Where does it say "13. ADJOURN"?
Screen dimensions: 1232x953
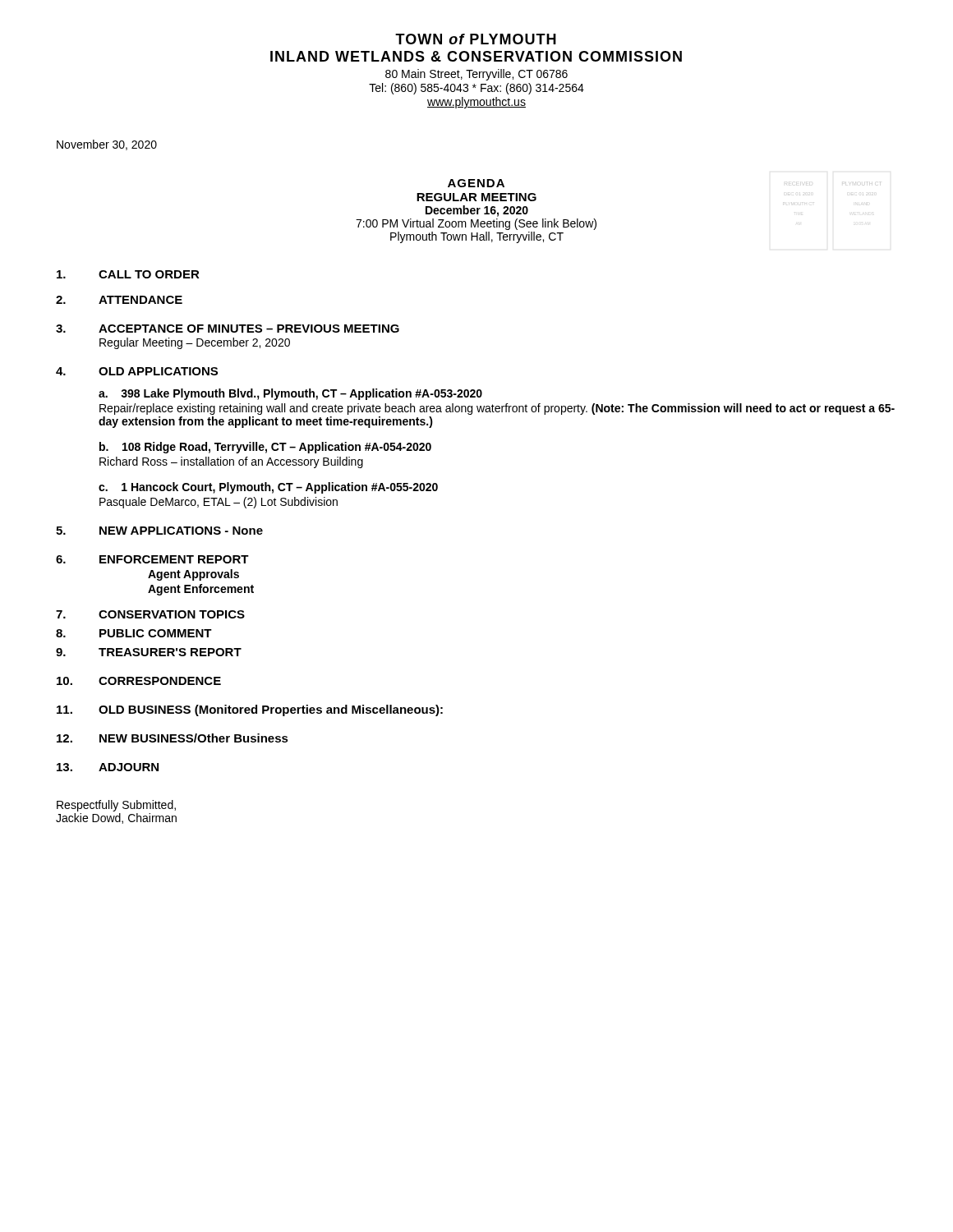click(108, 767)
